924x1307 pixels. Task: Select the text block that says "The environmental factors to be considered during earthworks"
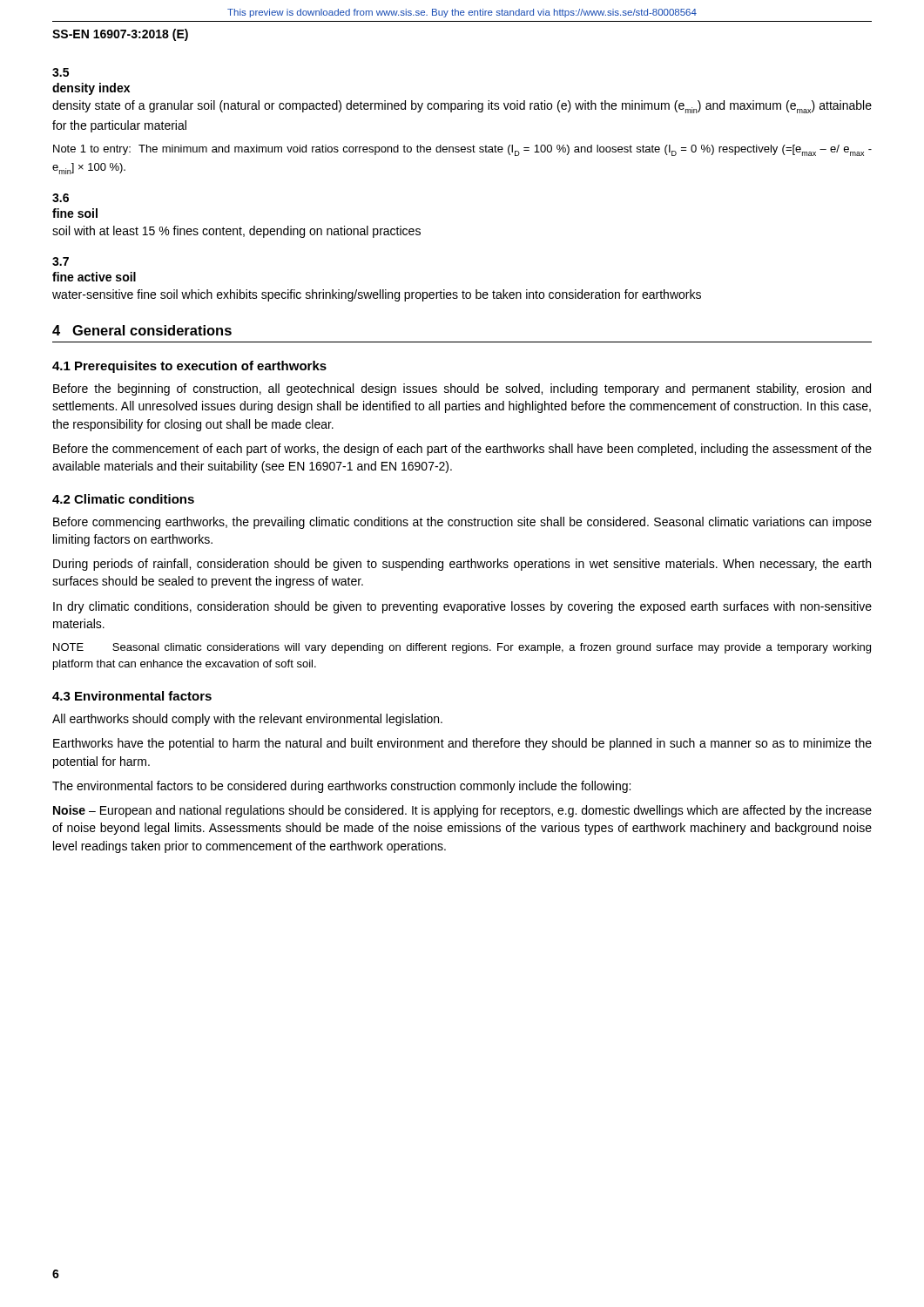tap(342, 786)
